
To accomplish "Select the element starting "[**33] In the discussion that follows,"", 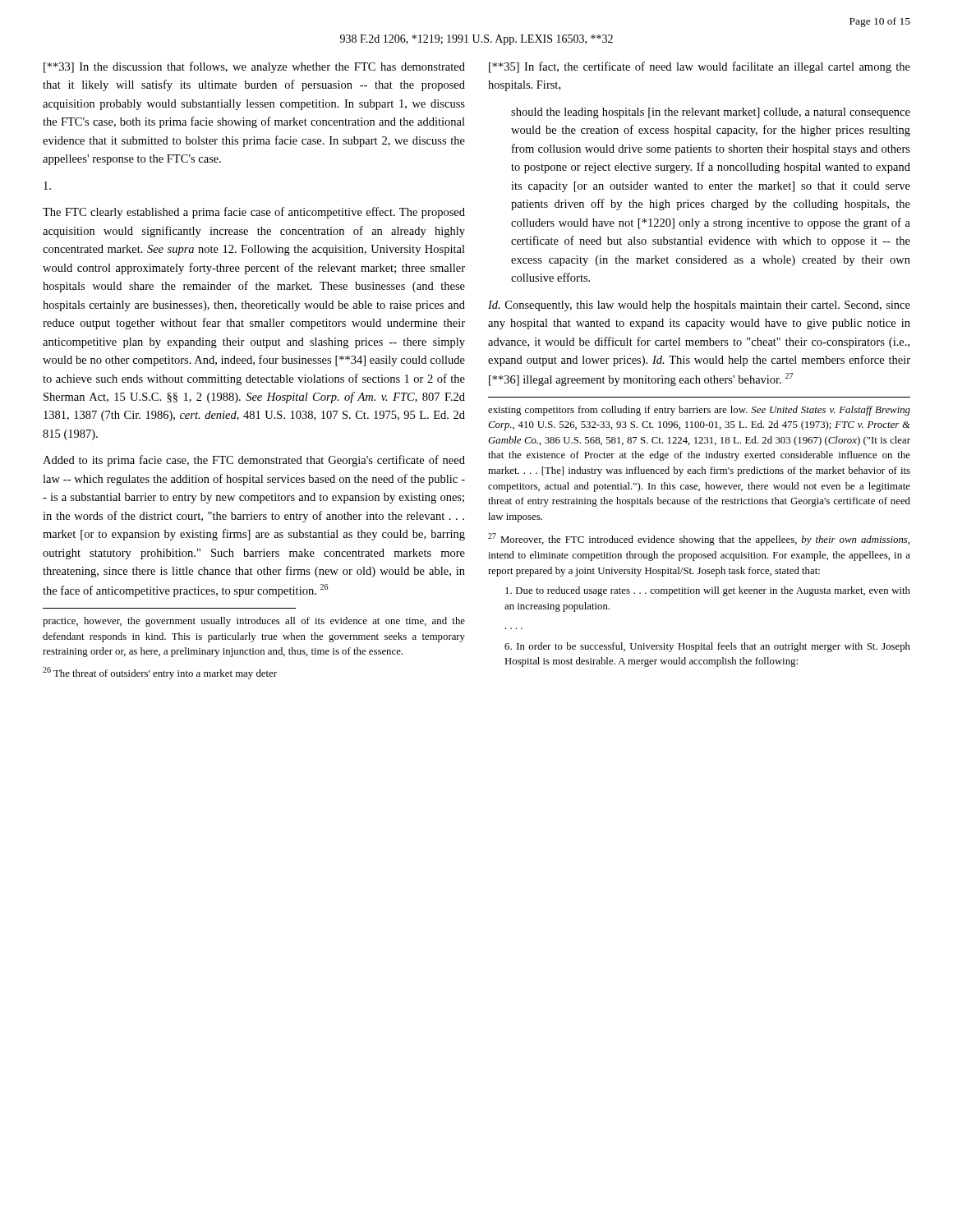I will click(254, 113).
